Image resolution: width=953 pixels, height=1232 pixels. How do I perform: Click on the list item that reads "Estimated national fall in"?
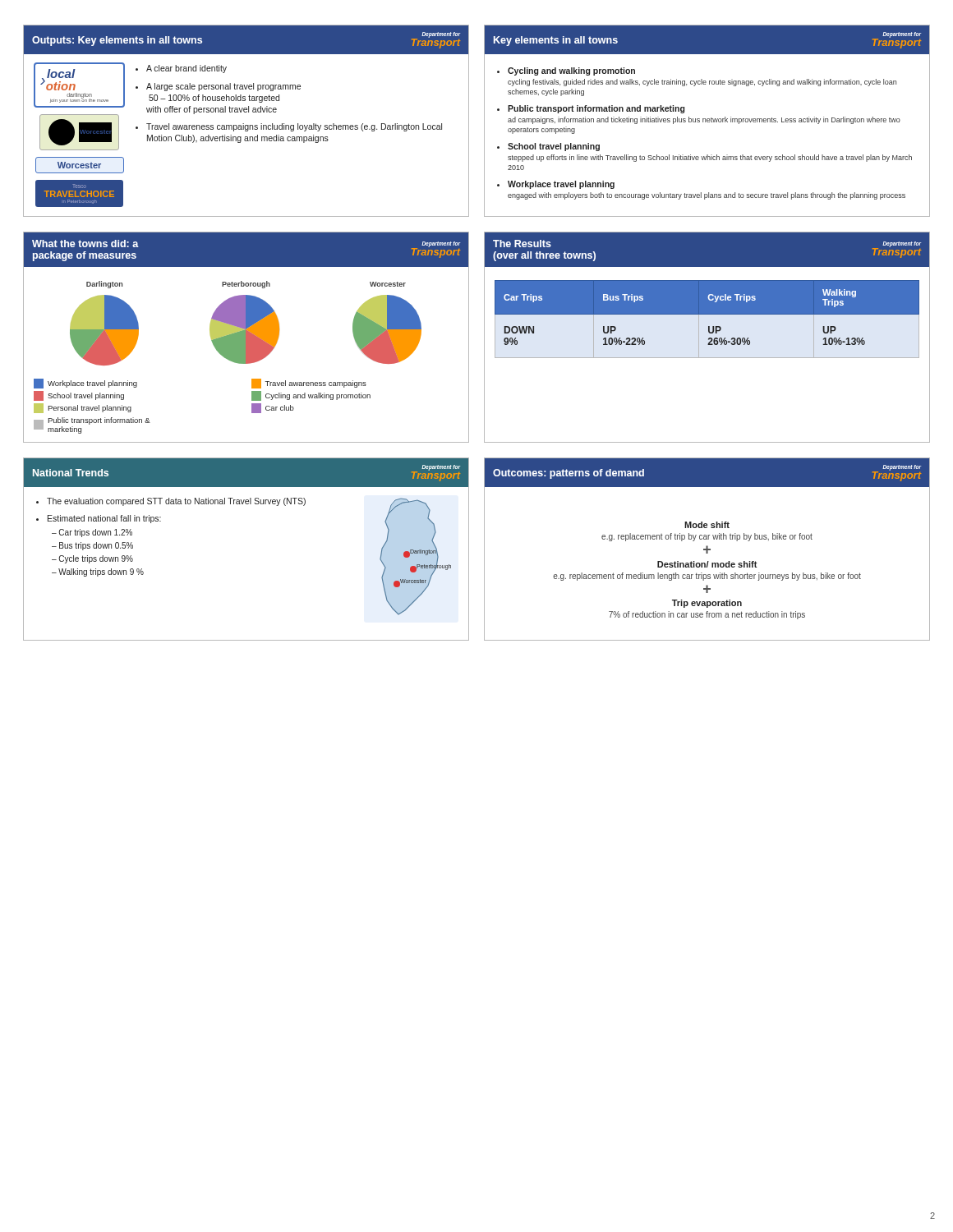point(104,519)
